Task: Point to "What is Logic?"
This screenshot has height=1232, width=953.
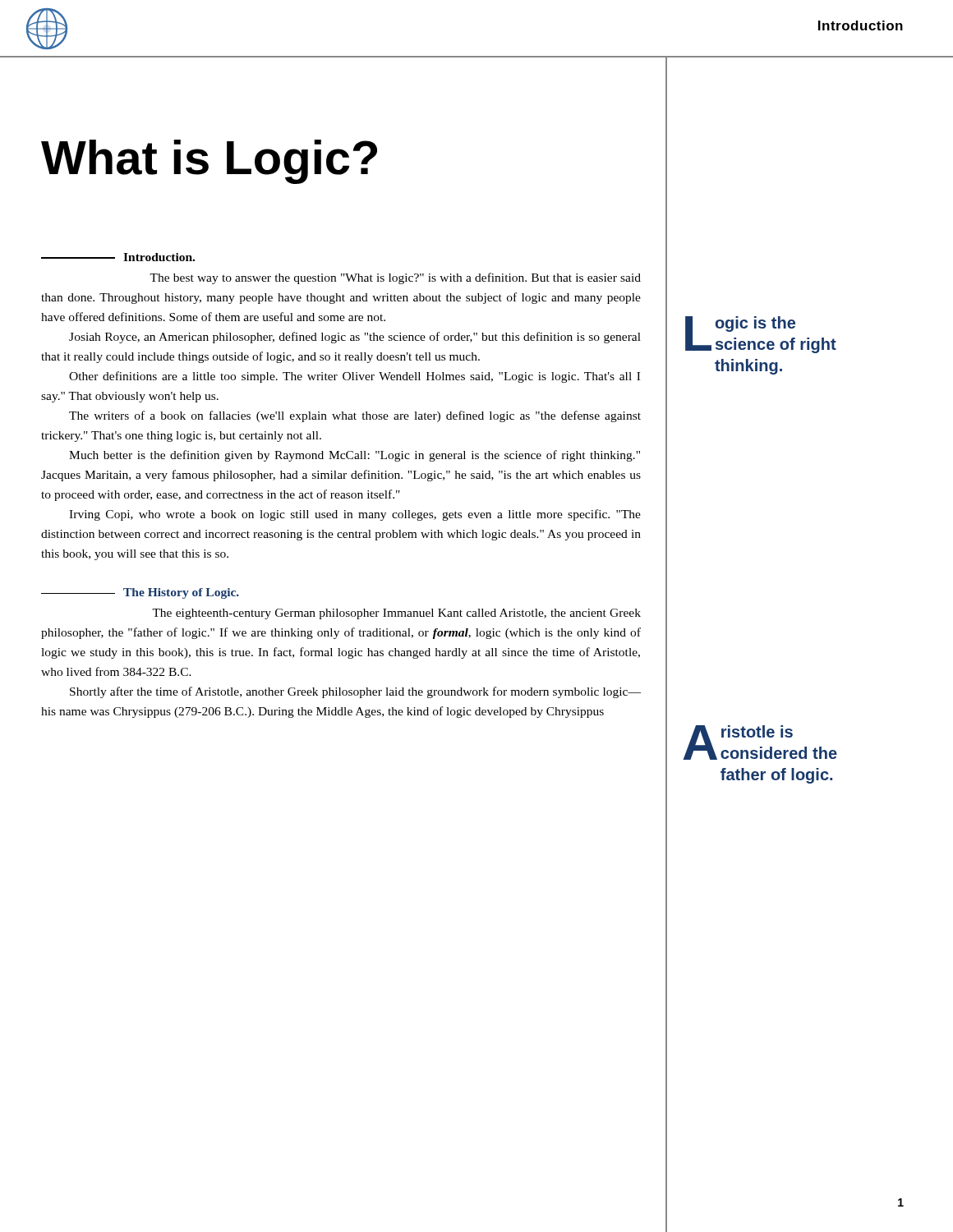Action: tap(211, 158)
